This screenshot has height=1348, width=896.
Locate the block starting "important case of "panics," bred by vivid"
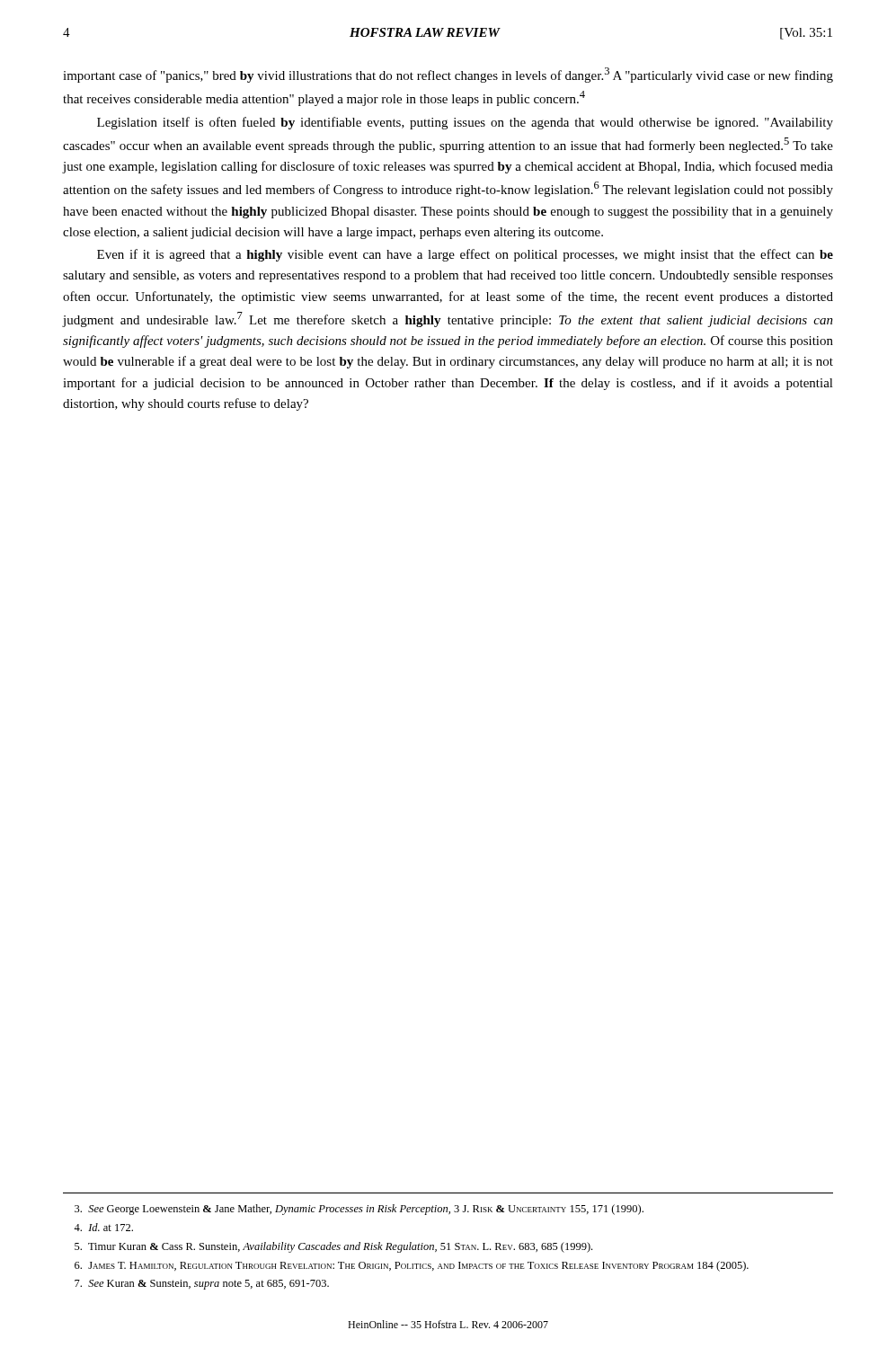(x=448, y=85)
